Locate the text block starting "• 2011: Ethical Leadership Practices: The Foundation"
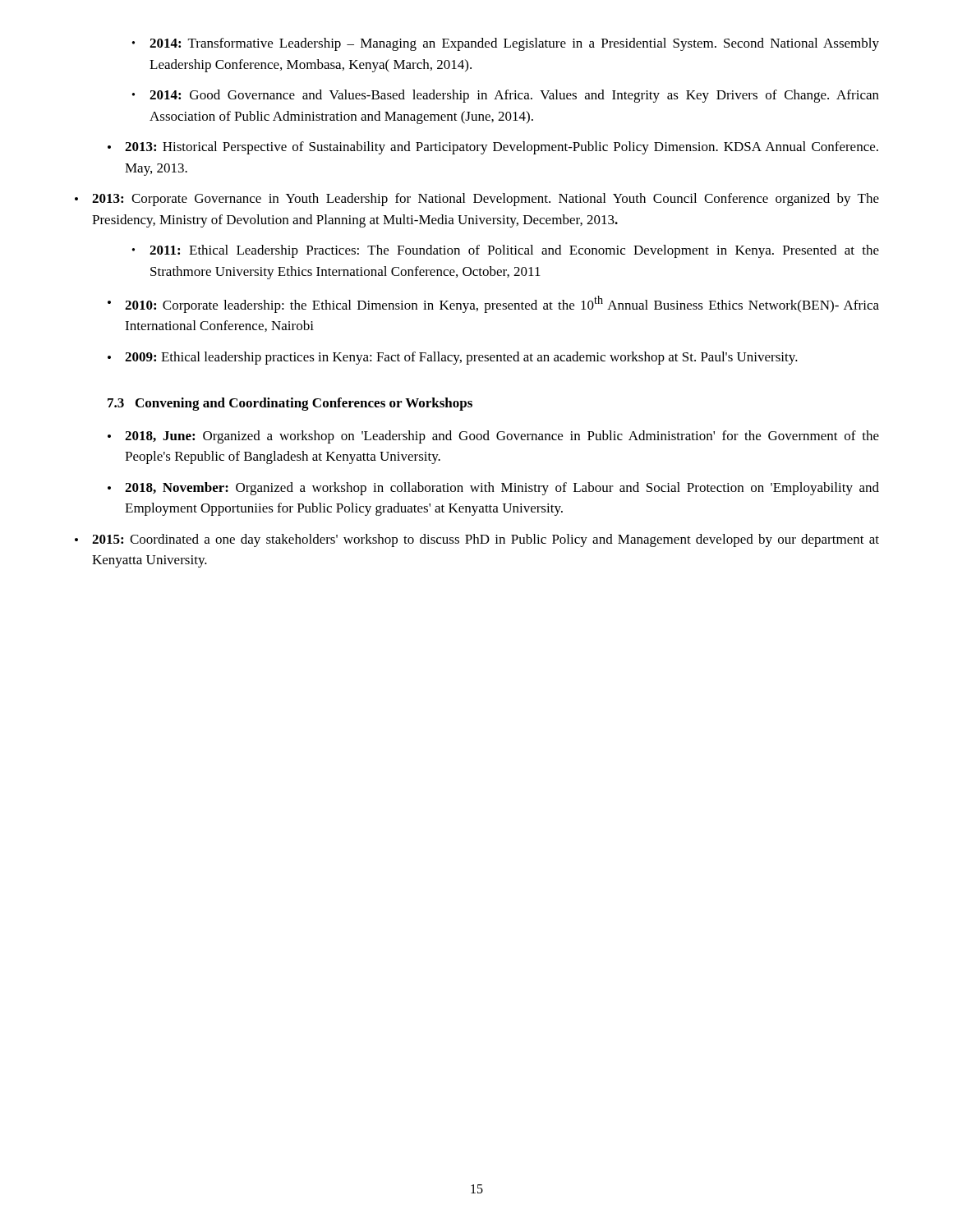The image size is (953, 1232). coord(505,261)
